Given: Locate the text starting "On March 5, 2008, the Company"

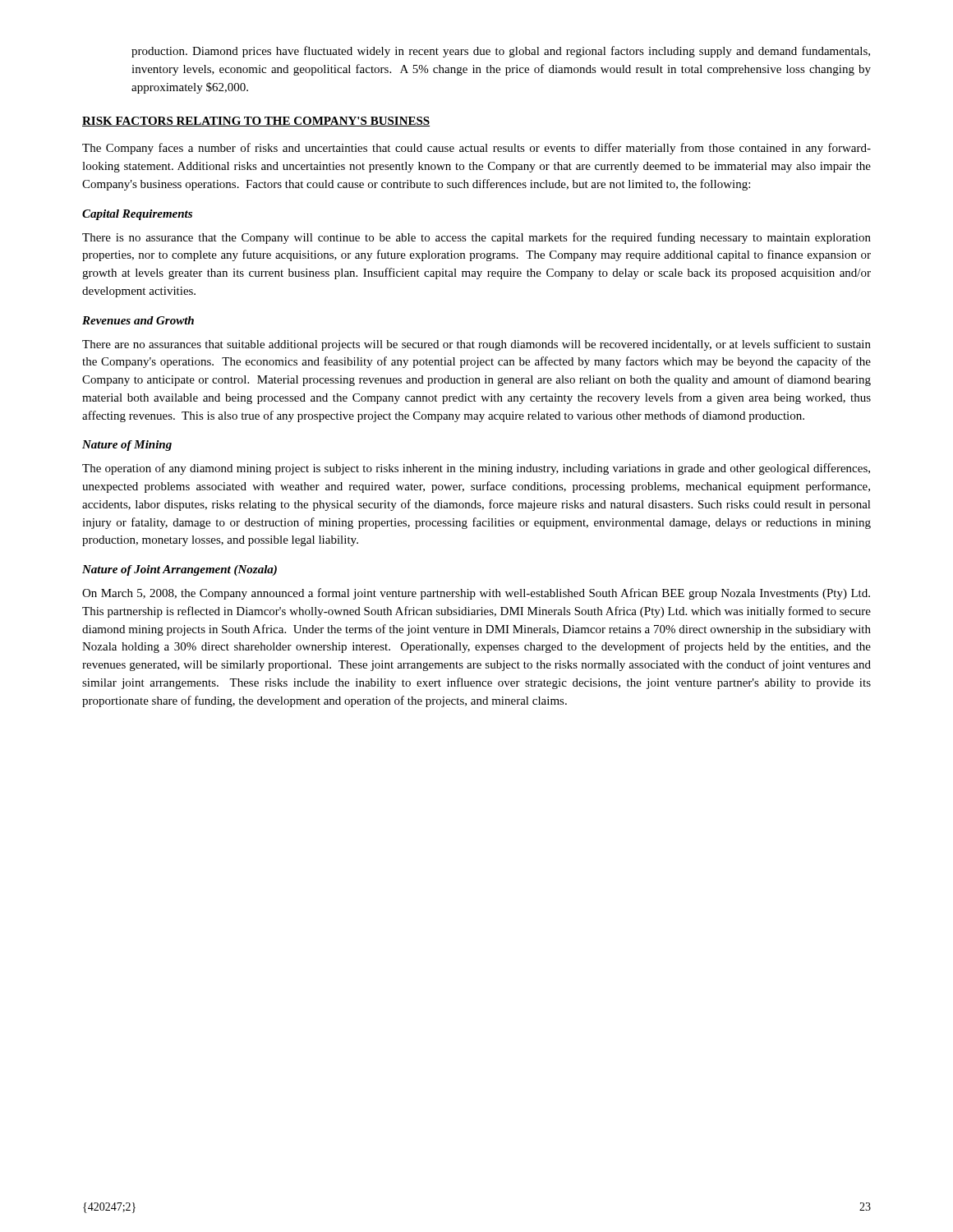Looking at the screenshot, I should 476,647.
